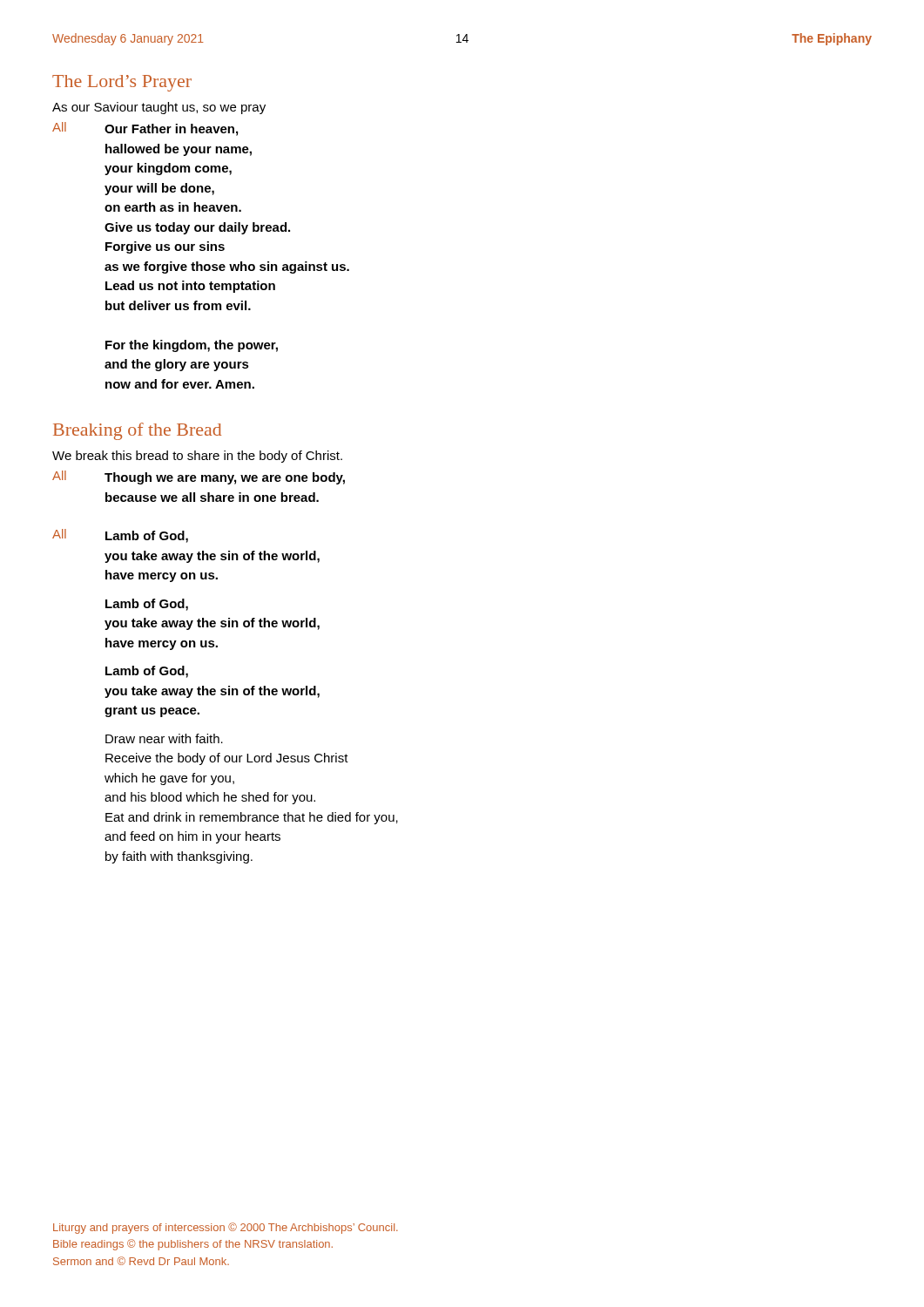Locate the block of text that opens with "We break this bread to share in the"
Image resolution: width=924 pixels, height=1307 pixels.
197,457
